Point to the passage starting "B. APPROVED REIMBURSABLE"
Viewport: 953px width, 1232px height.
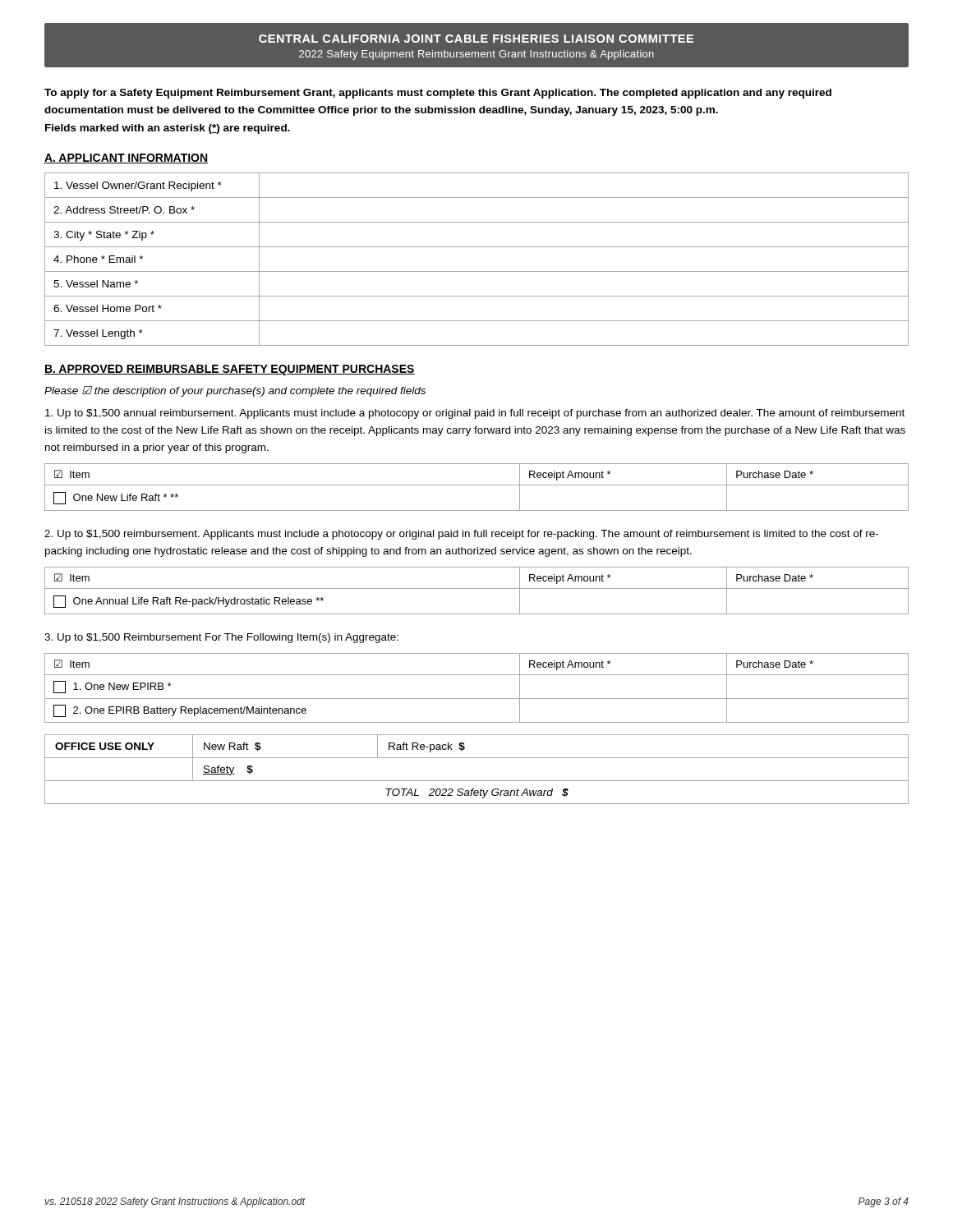(229, 369)
